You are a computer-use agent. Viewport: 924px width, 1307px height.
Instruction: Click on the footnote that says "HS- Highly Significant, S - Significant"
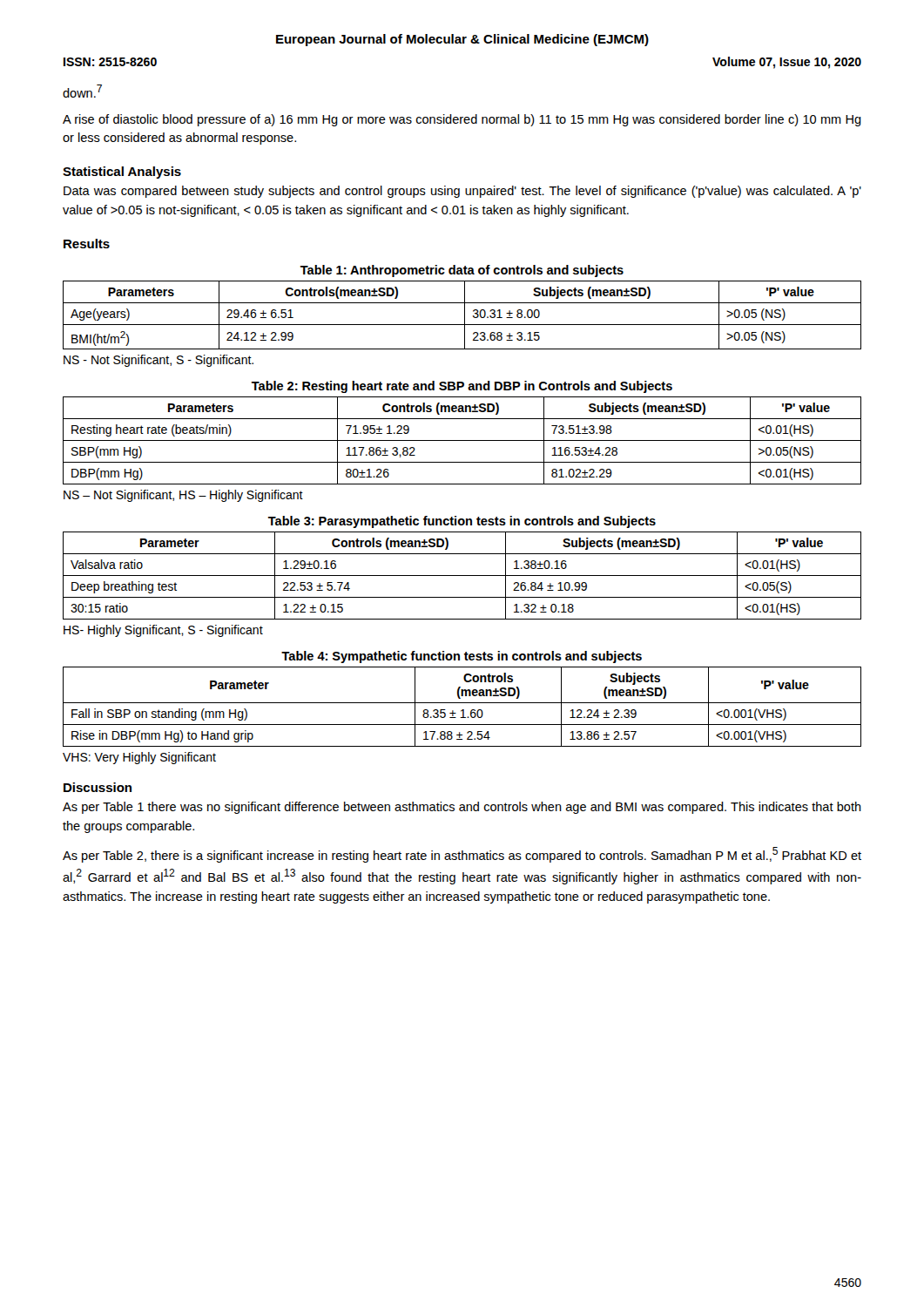coord(163,630)
